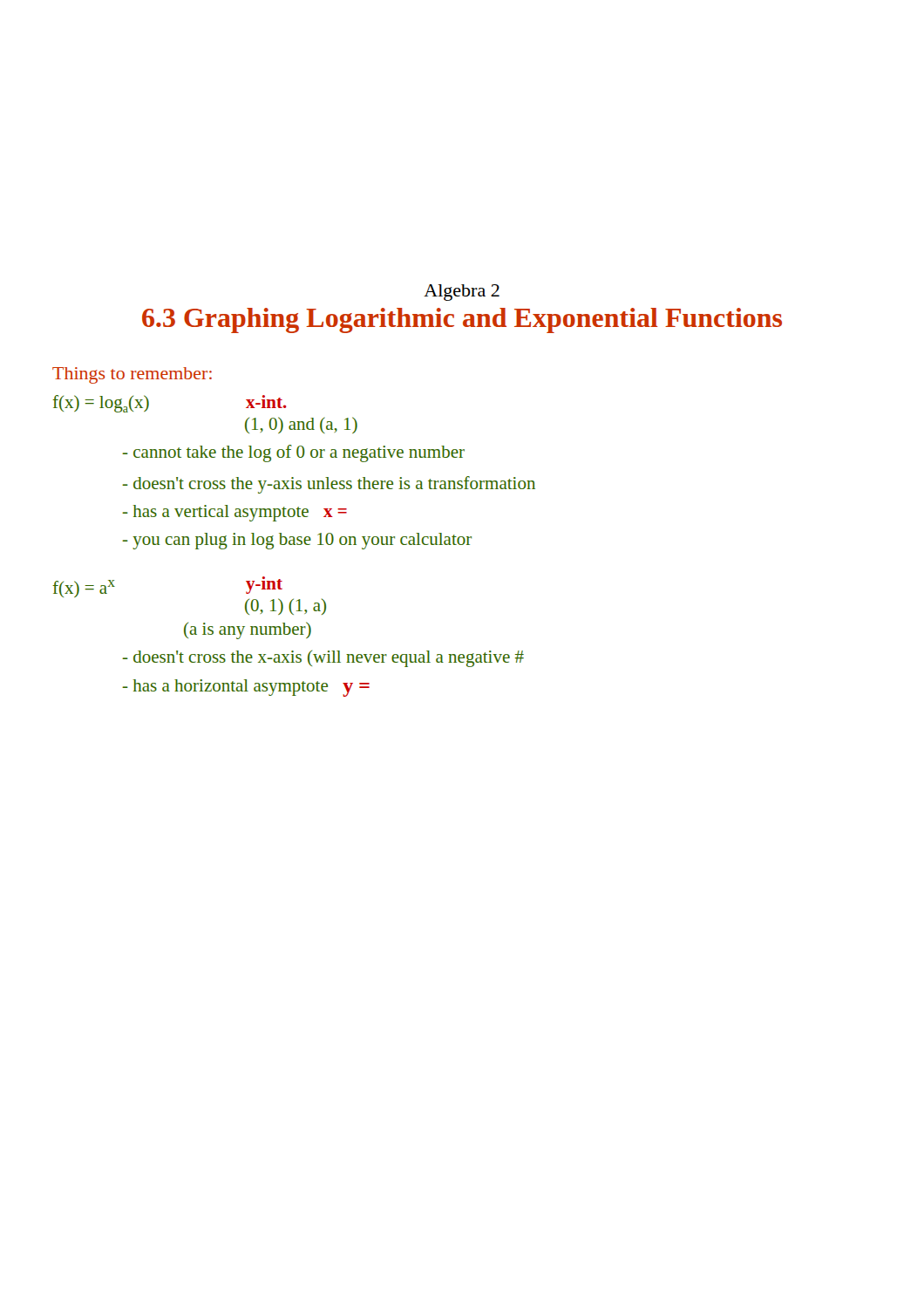
Task: Find the text starting "Algebra 2"
Action: point(462,290)
